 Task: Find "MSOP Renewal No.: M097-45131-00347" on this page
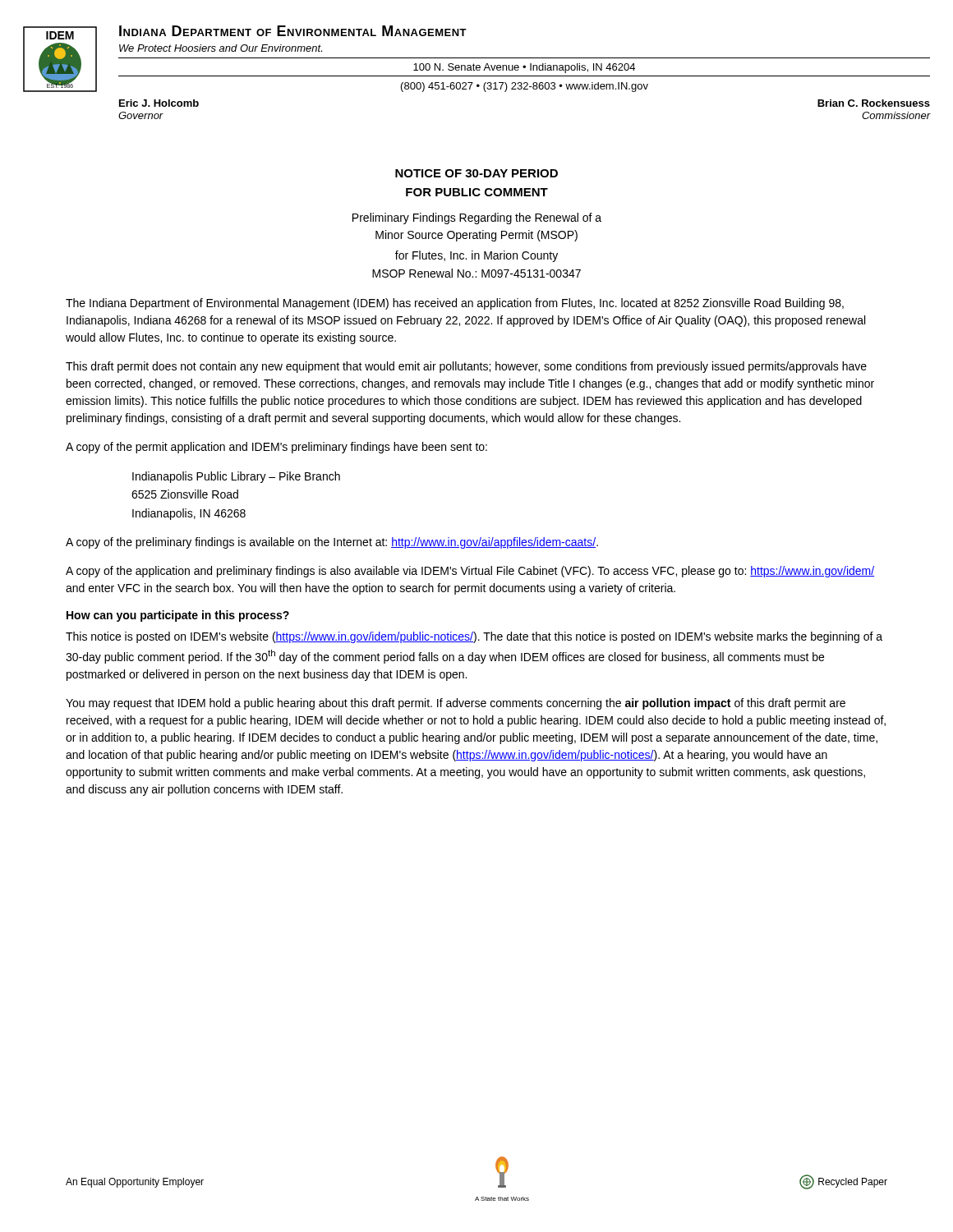click(476, 274)
